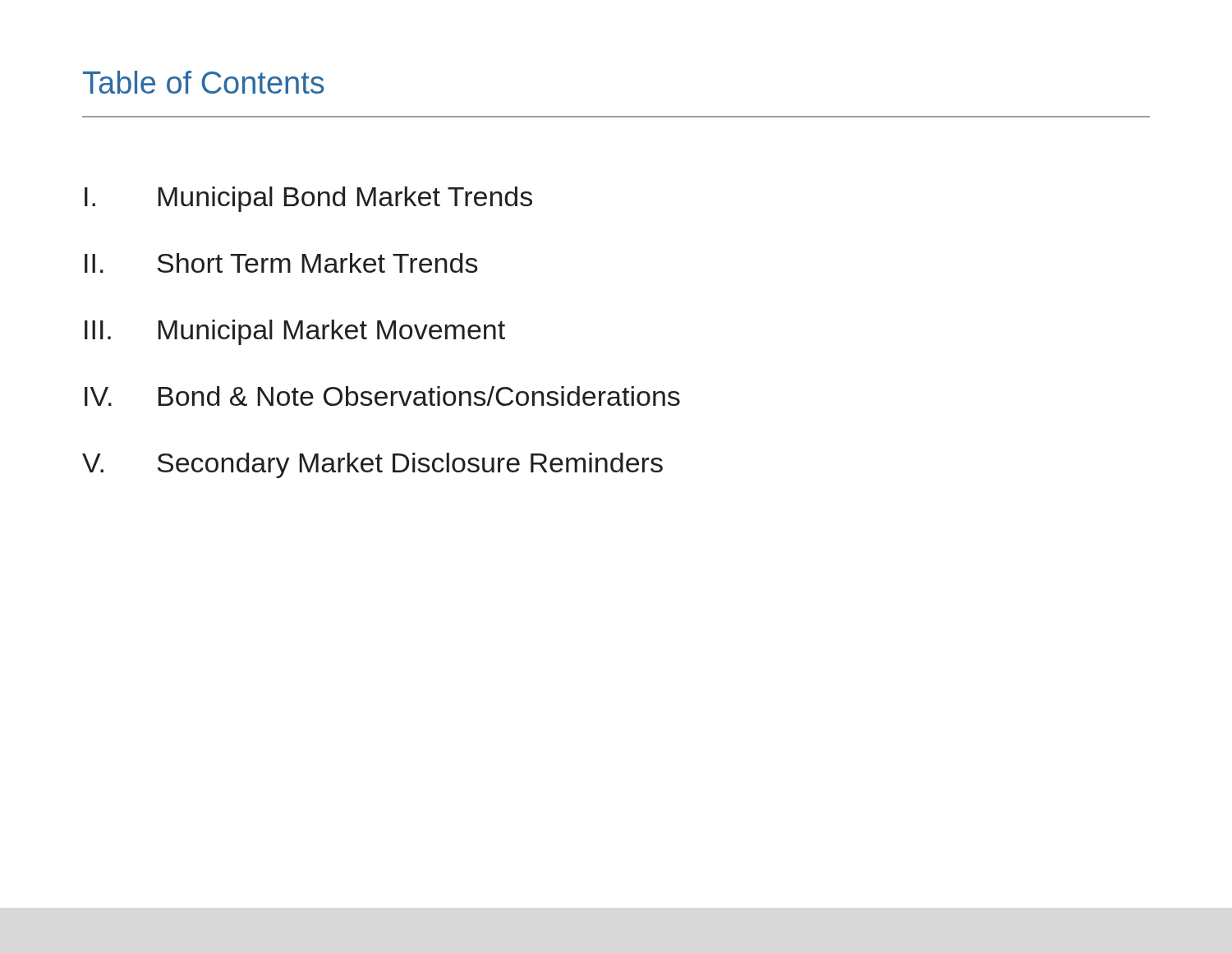Locate the list item that reads "I. Municipal Bond"
The image size is (1232, 953).
tap(308, 197)
